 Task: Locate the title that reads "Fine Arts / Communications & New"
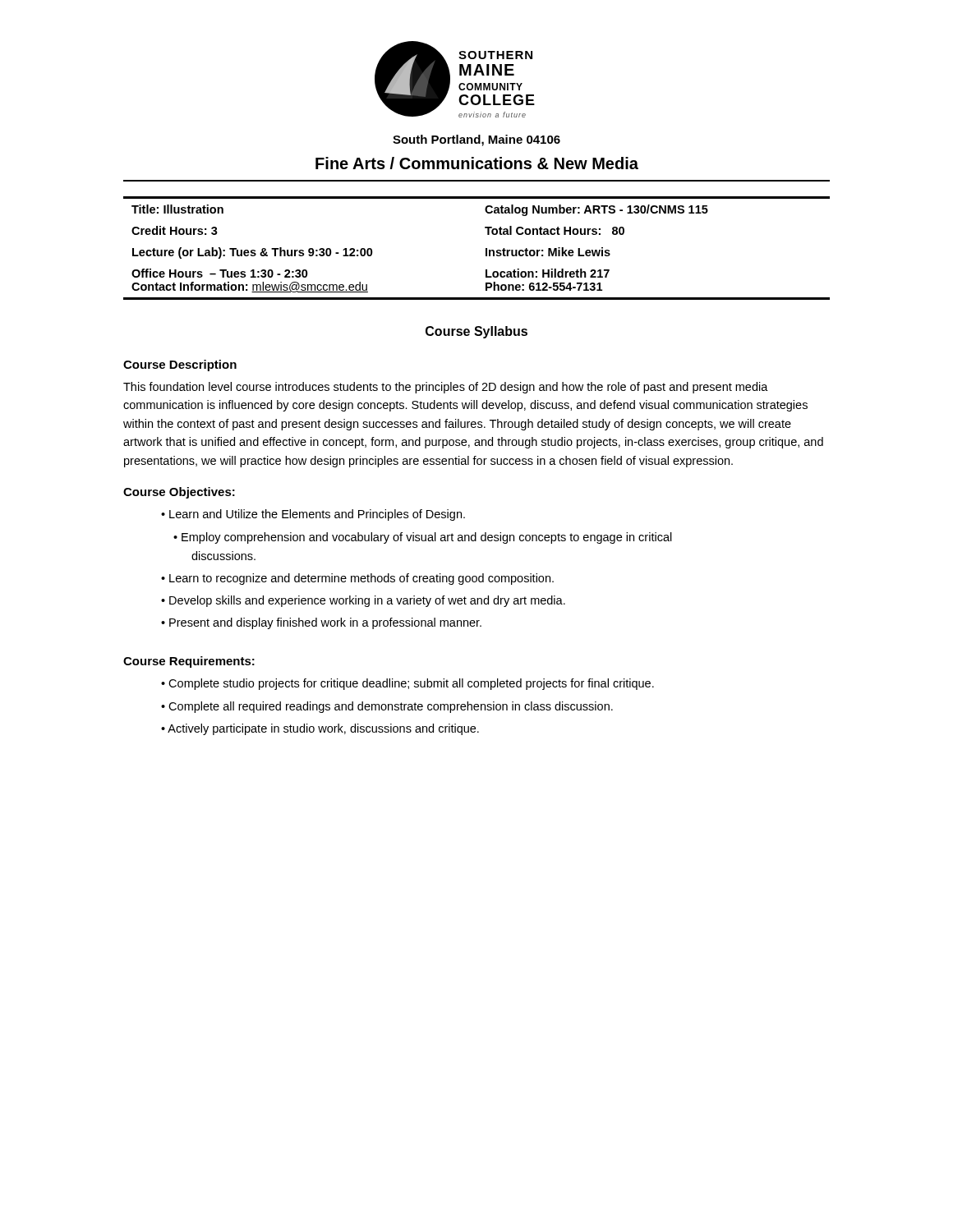(x=476, y=163)
